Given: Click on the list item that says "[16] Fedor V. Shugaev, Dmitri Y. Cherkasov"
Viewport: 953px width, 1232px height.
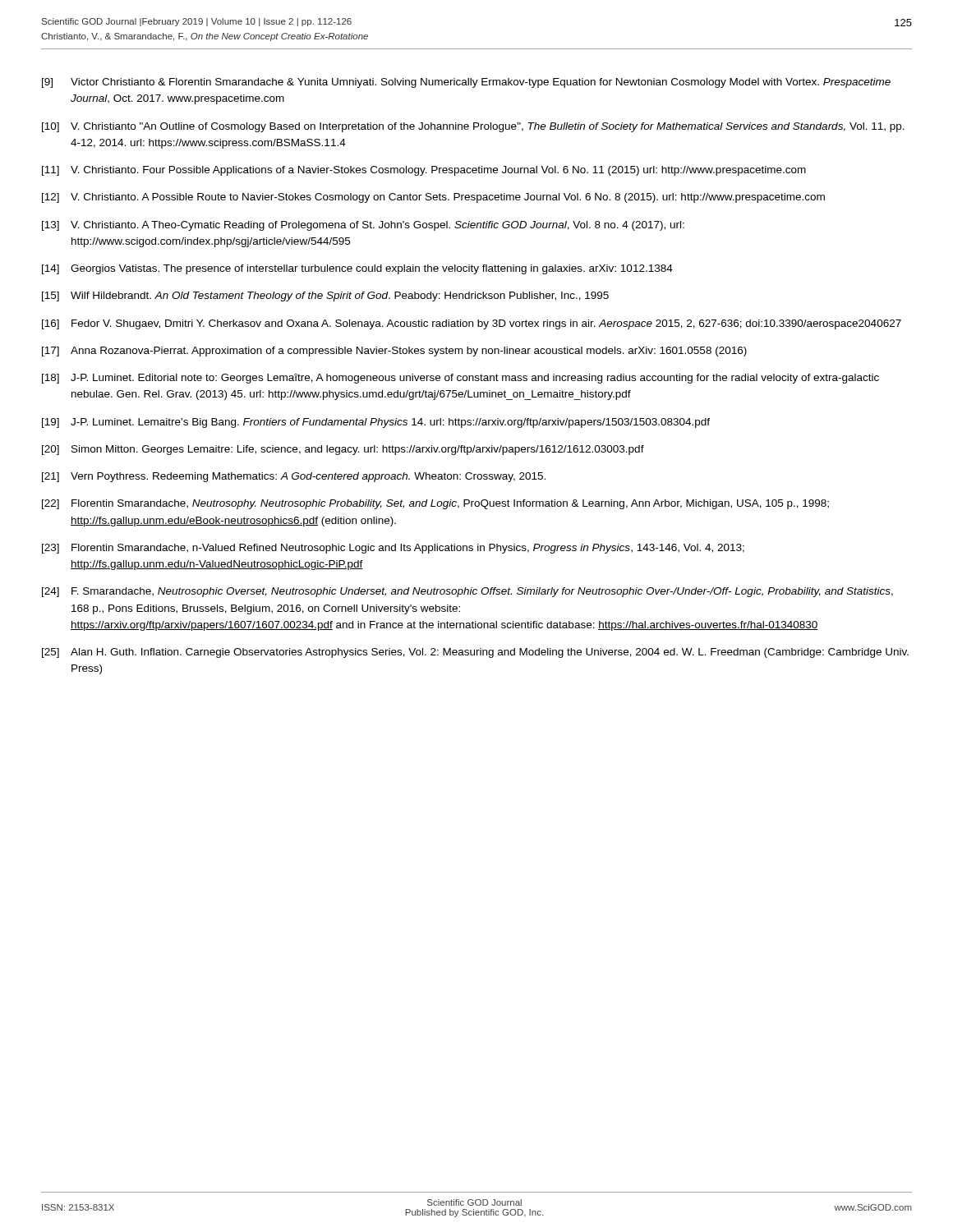Looking at the screenshot, I should [476, 323].
